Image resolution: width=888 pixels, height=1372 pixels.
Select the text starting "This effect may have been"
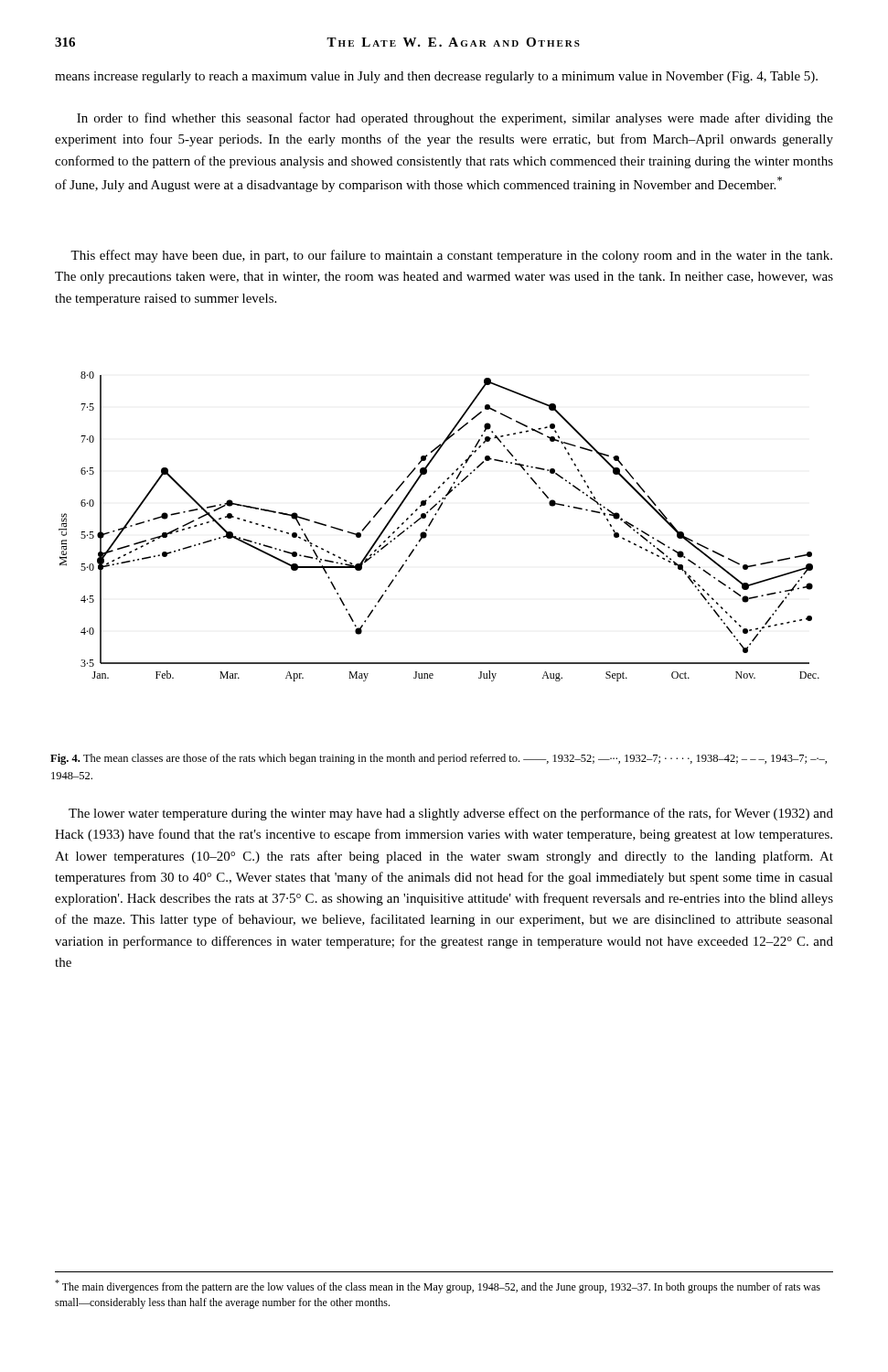pos(444,276)
